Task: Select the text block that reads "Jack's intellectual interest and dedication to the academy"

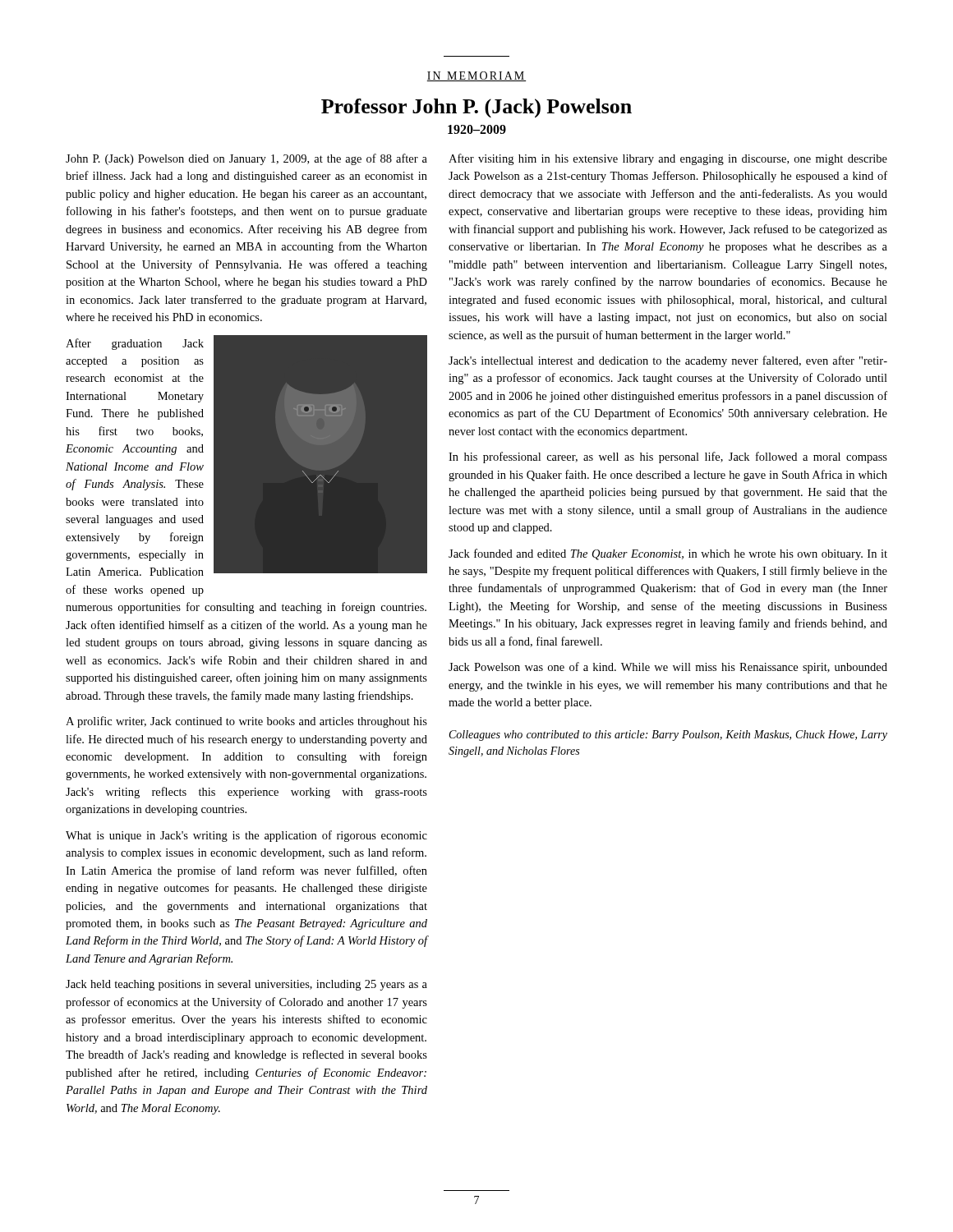Action: pyautogui.click(x=668, y=396)
